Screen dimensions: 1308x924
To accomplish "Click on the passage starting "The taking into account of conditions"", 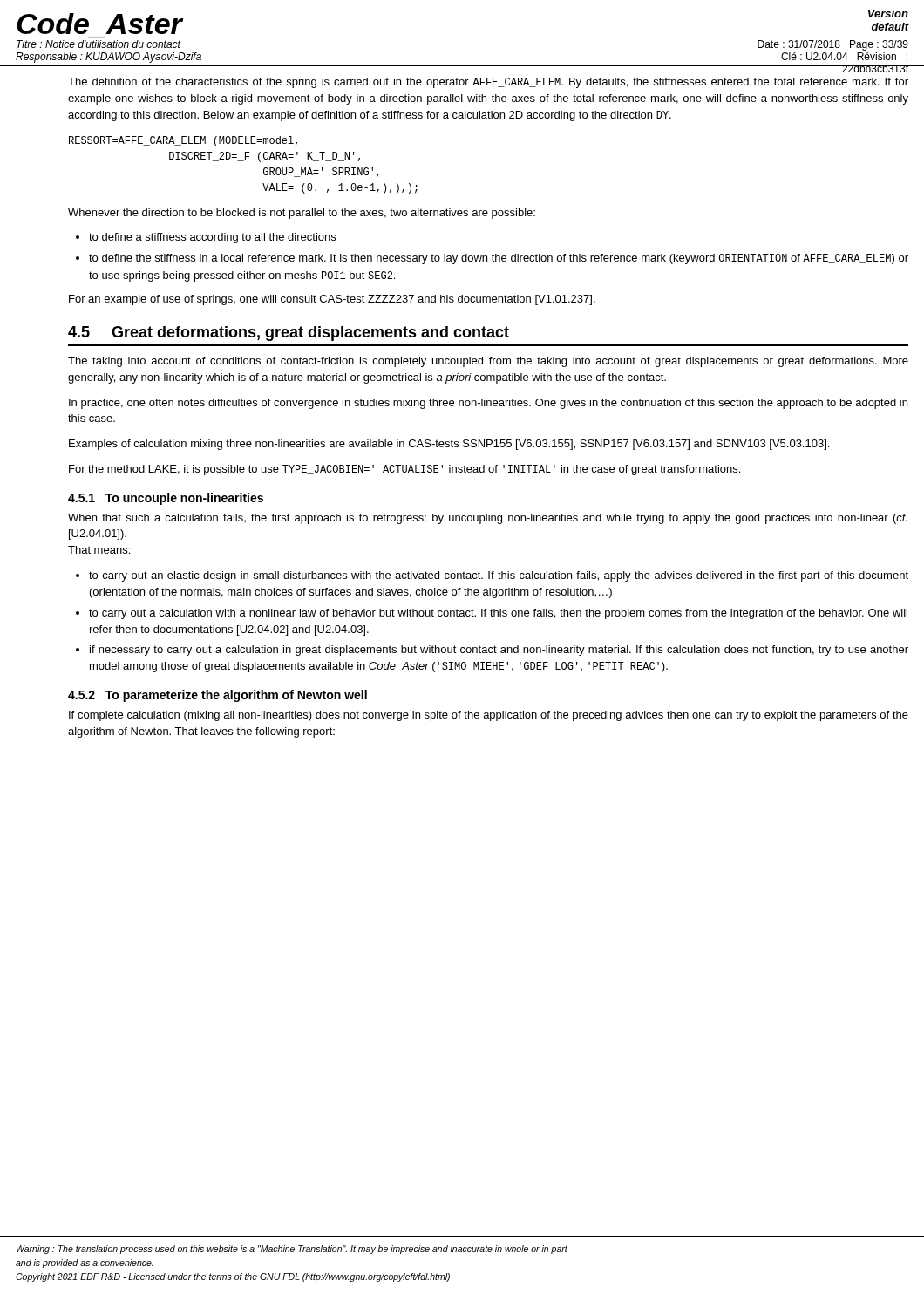I will point(488,369).
